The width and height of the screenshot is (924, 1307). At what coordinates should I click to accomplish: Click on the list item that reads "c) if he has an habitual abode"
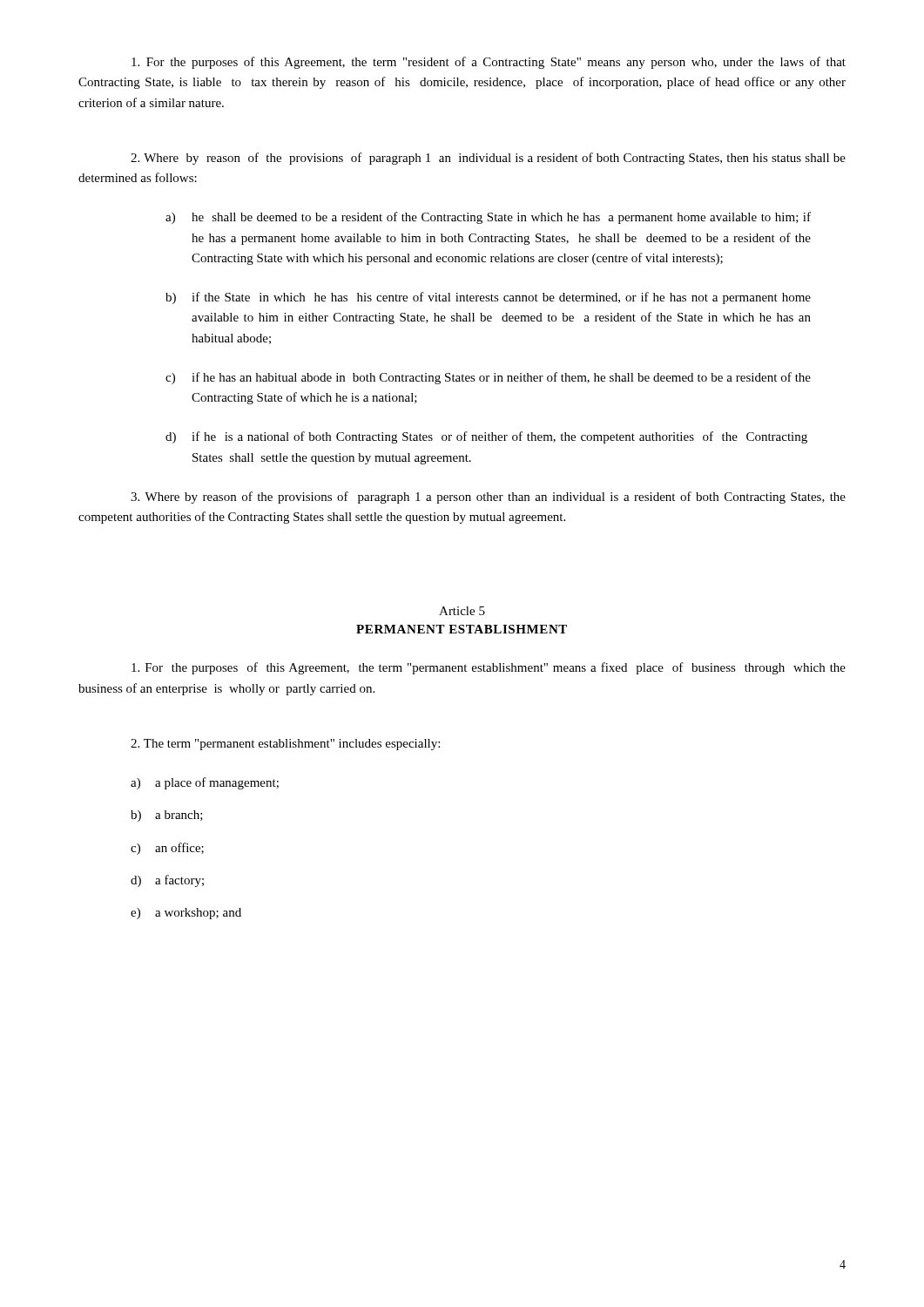pyautogui.click(x=488, y=388)
